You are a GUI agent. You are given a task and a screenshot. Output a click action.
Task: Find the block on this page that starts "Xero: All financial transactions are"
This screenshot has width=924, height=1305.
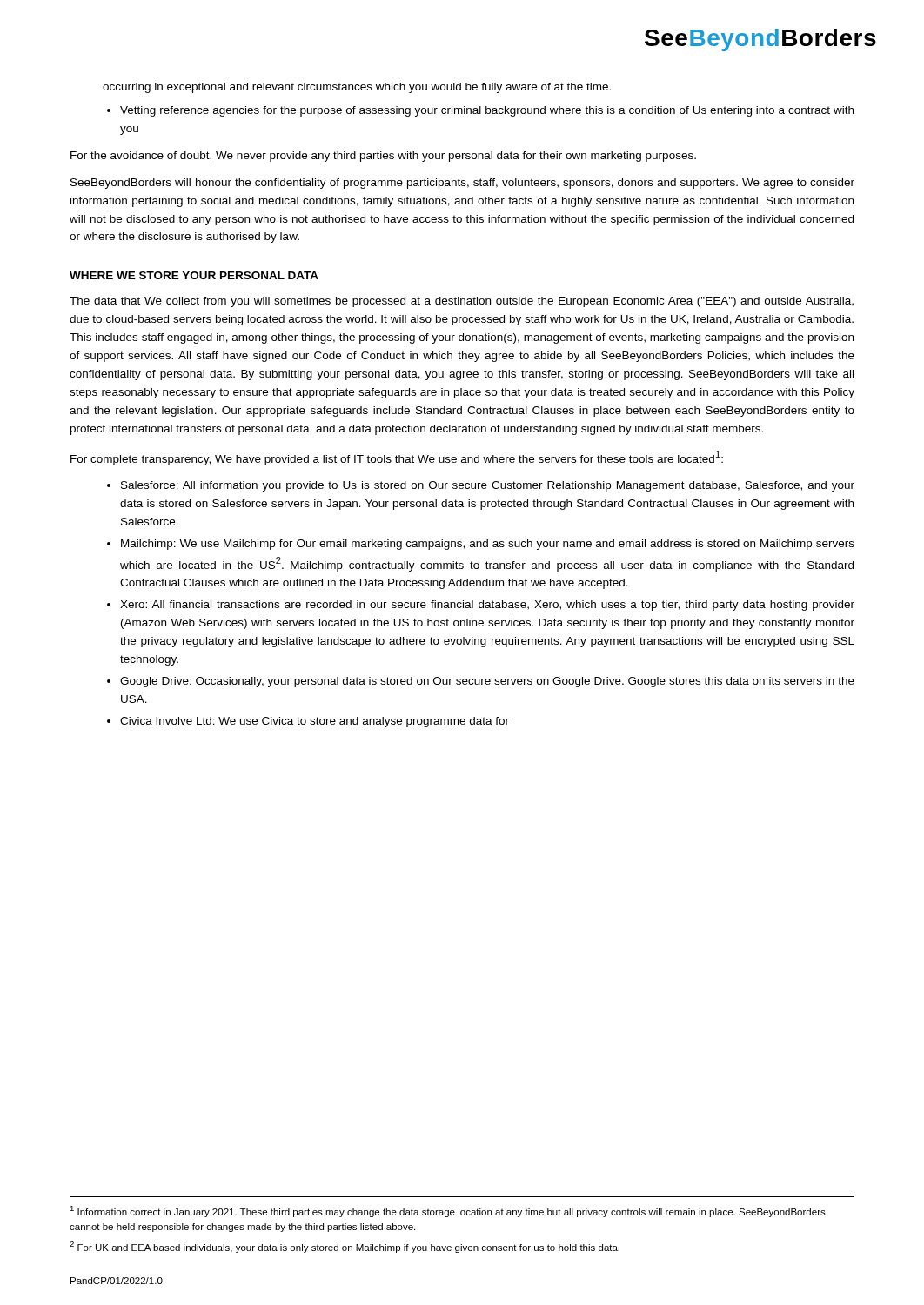tap(487, 632)
